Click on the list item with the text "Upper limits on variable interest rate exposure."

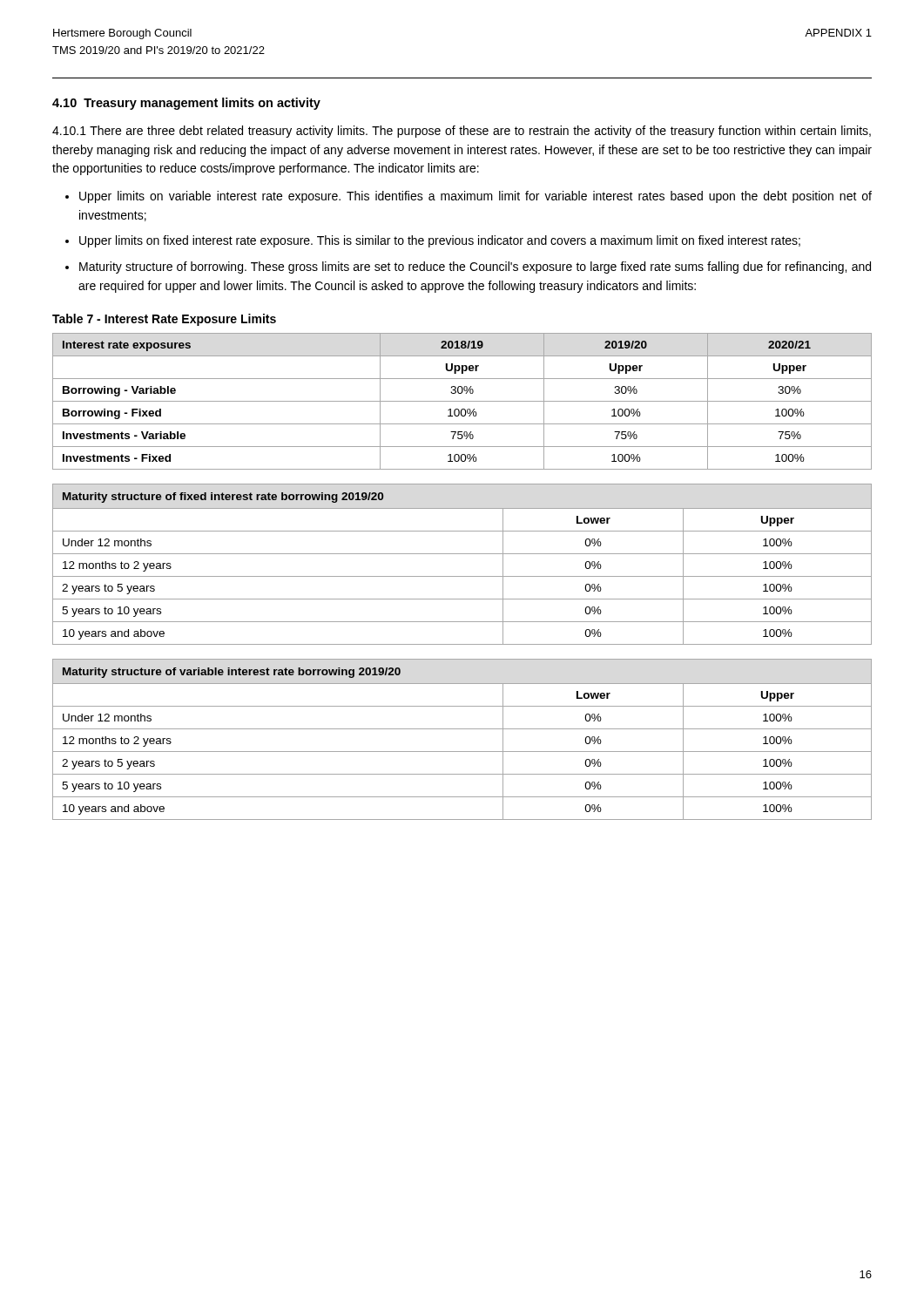(x=475, y=206)
